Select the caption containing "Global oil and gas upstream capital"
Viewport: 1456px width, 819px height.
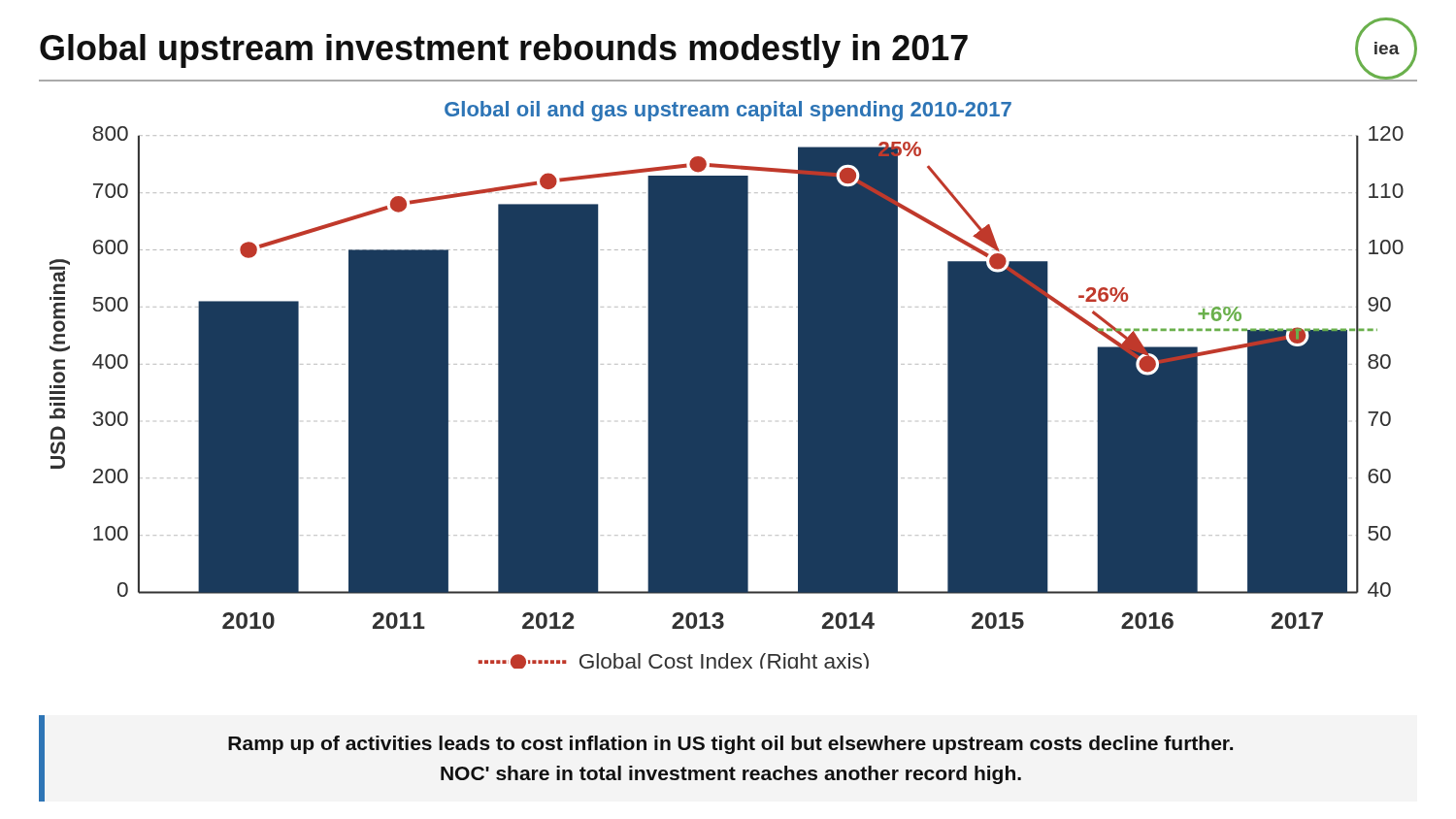(x=728, y=109)
